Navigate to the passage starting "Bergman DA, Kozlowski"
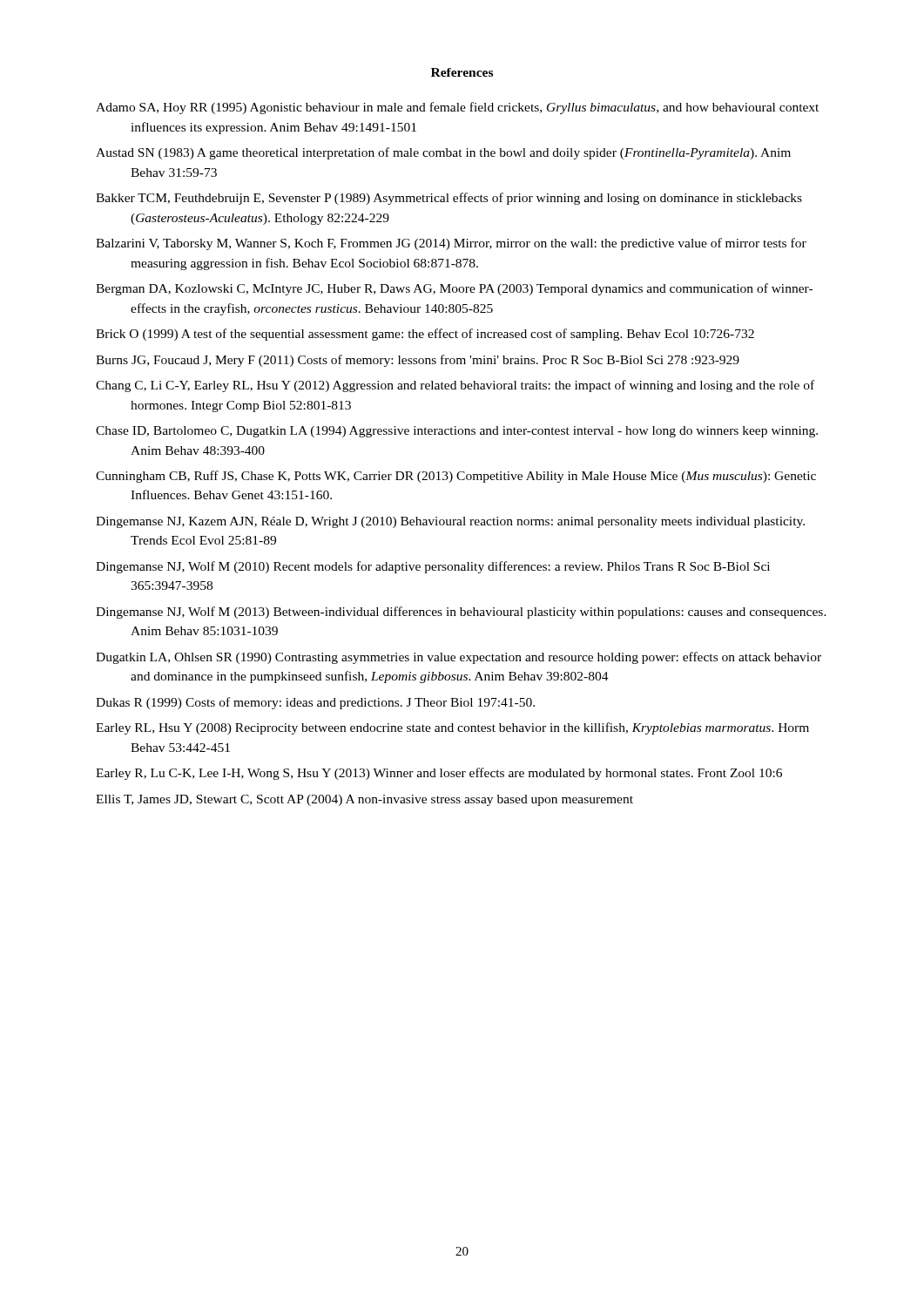The image size is (924, 1307). pyautogui.click(x=454, y=298)
